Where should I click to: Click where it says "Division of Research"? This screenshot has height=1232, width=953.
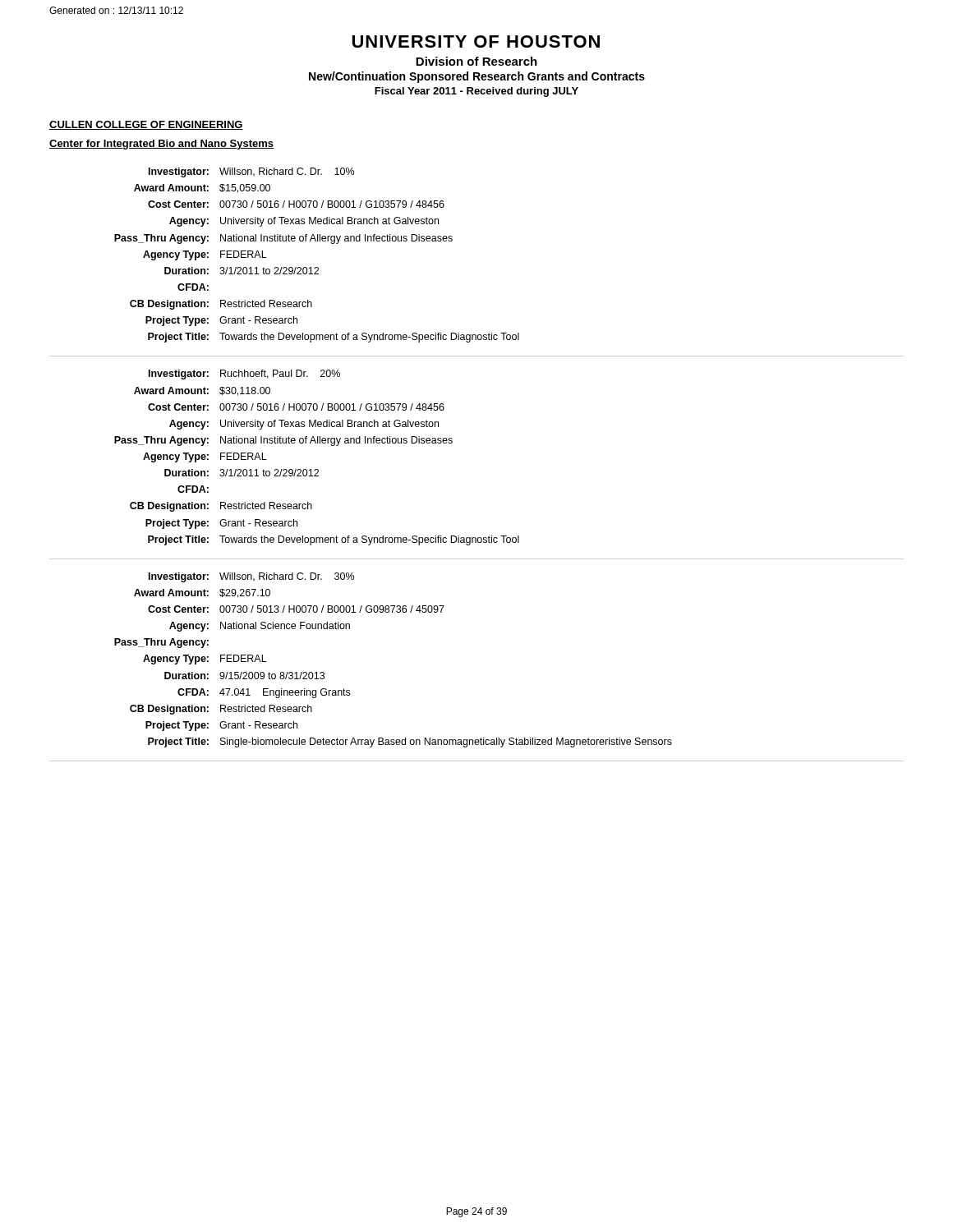pyautogui.click(x=476, y=61)
